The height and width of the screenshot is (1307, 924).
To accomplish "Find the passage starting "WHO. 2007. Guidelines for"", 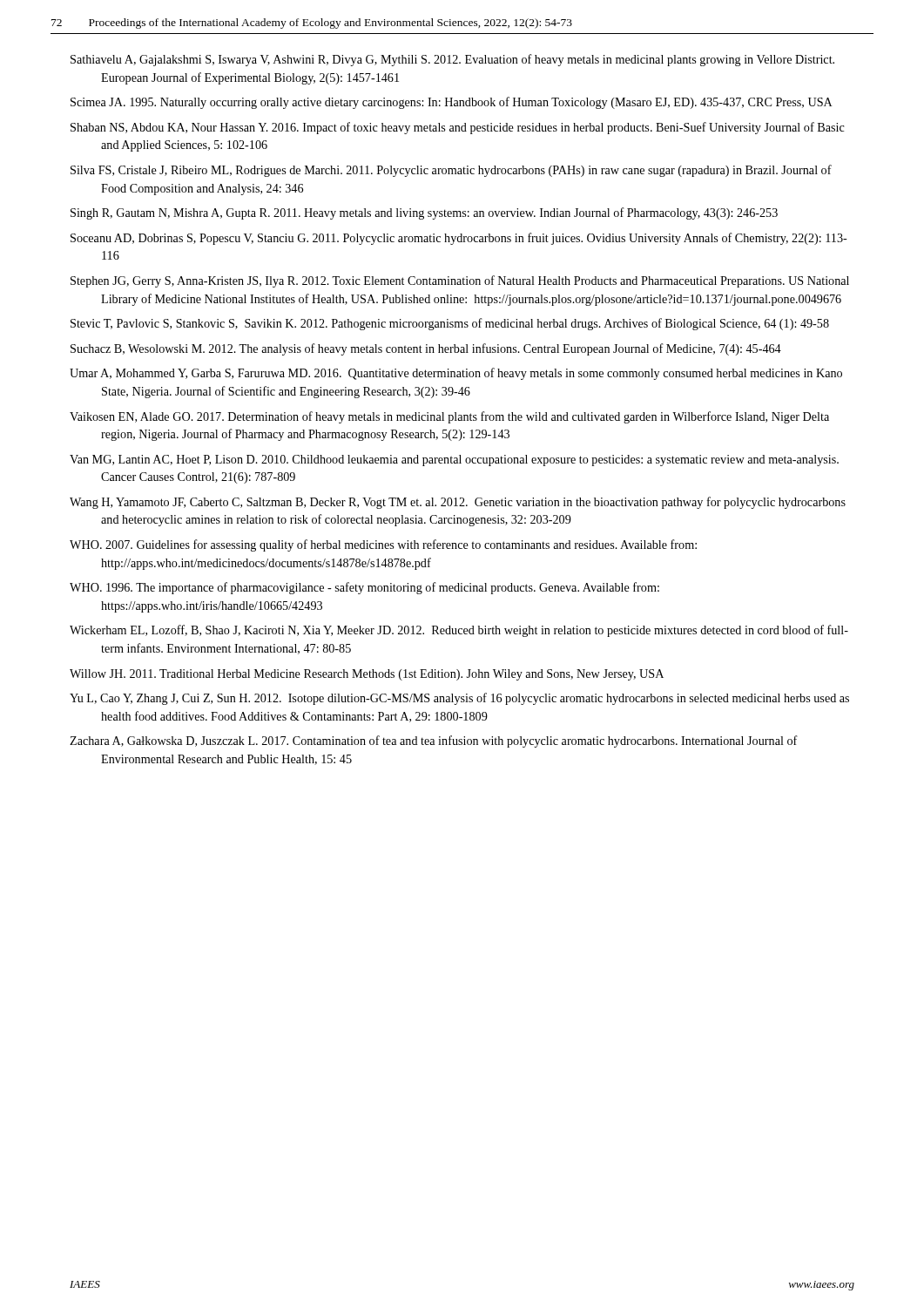I will [x=384, y=554].
